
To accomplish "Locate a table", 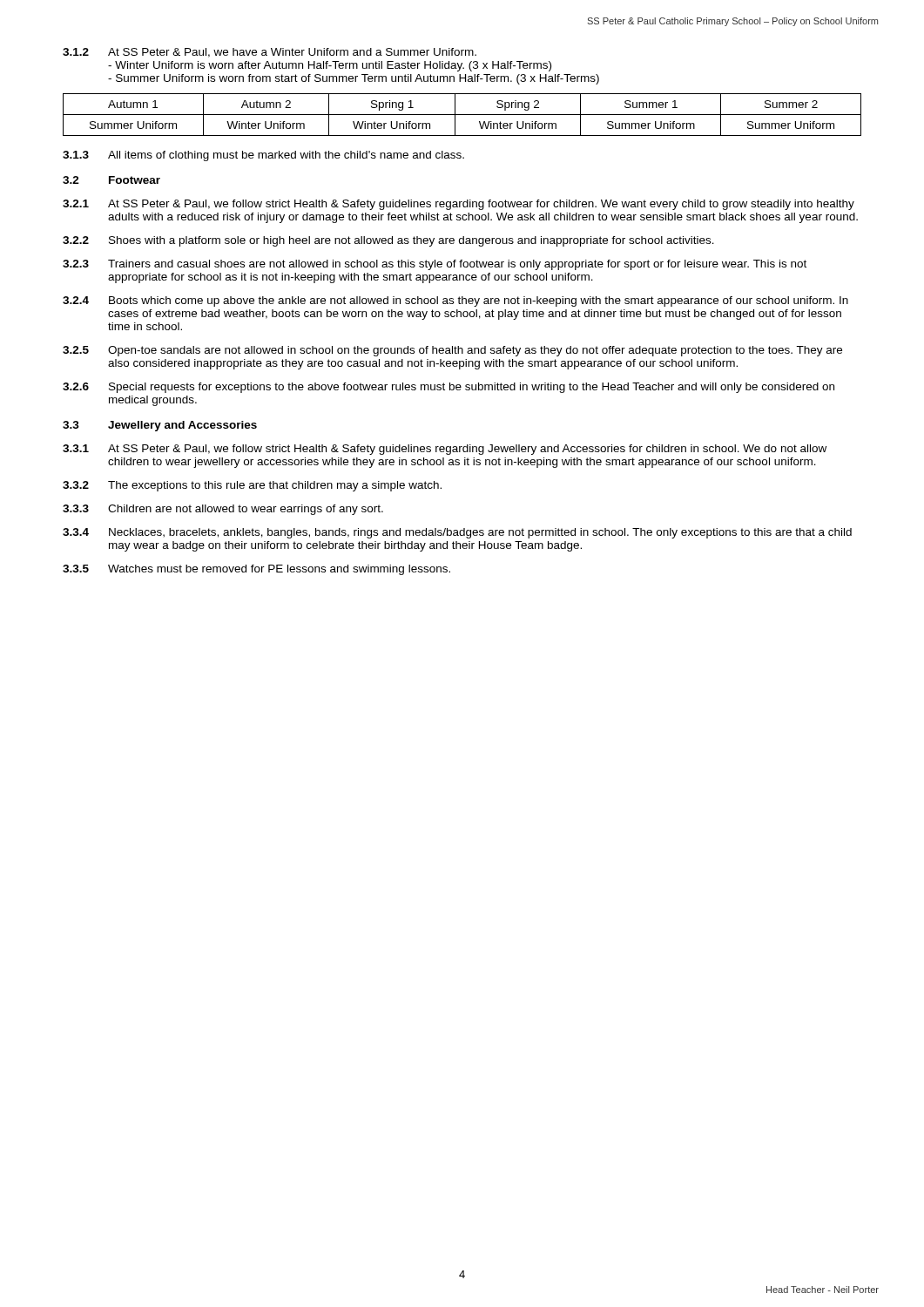I will 462,115.
